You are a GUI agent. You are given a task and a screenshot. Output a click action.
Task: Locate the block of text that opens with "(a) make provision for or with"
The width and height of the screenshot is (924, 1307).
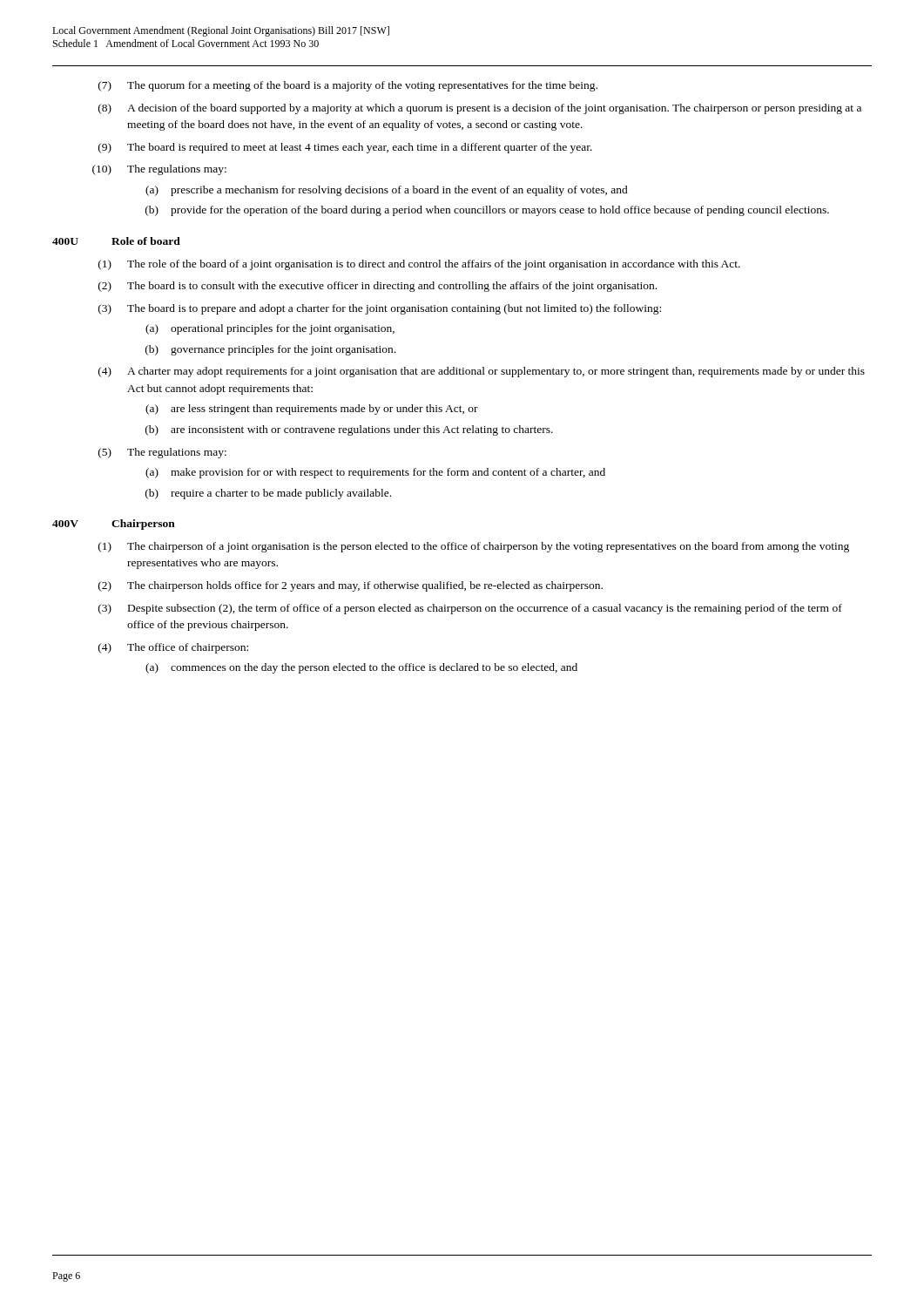click(499, 472)
